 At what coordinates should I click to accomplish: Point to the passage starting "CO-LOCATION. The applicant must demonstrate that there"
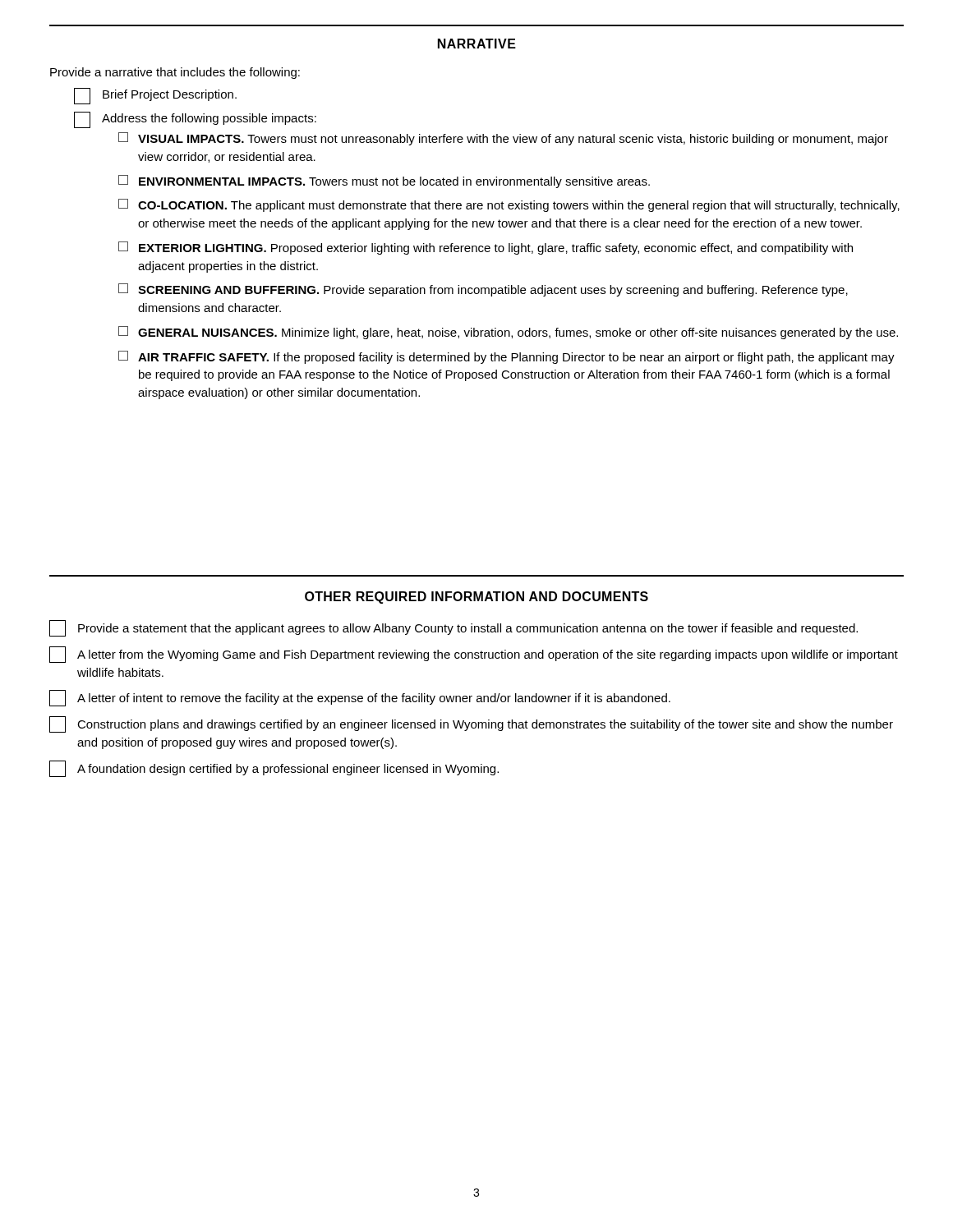pyautogui.click(x=519, y=214)
